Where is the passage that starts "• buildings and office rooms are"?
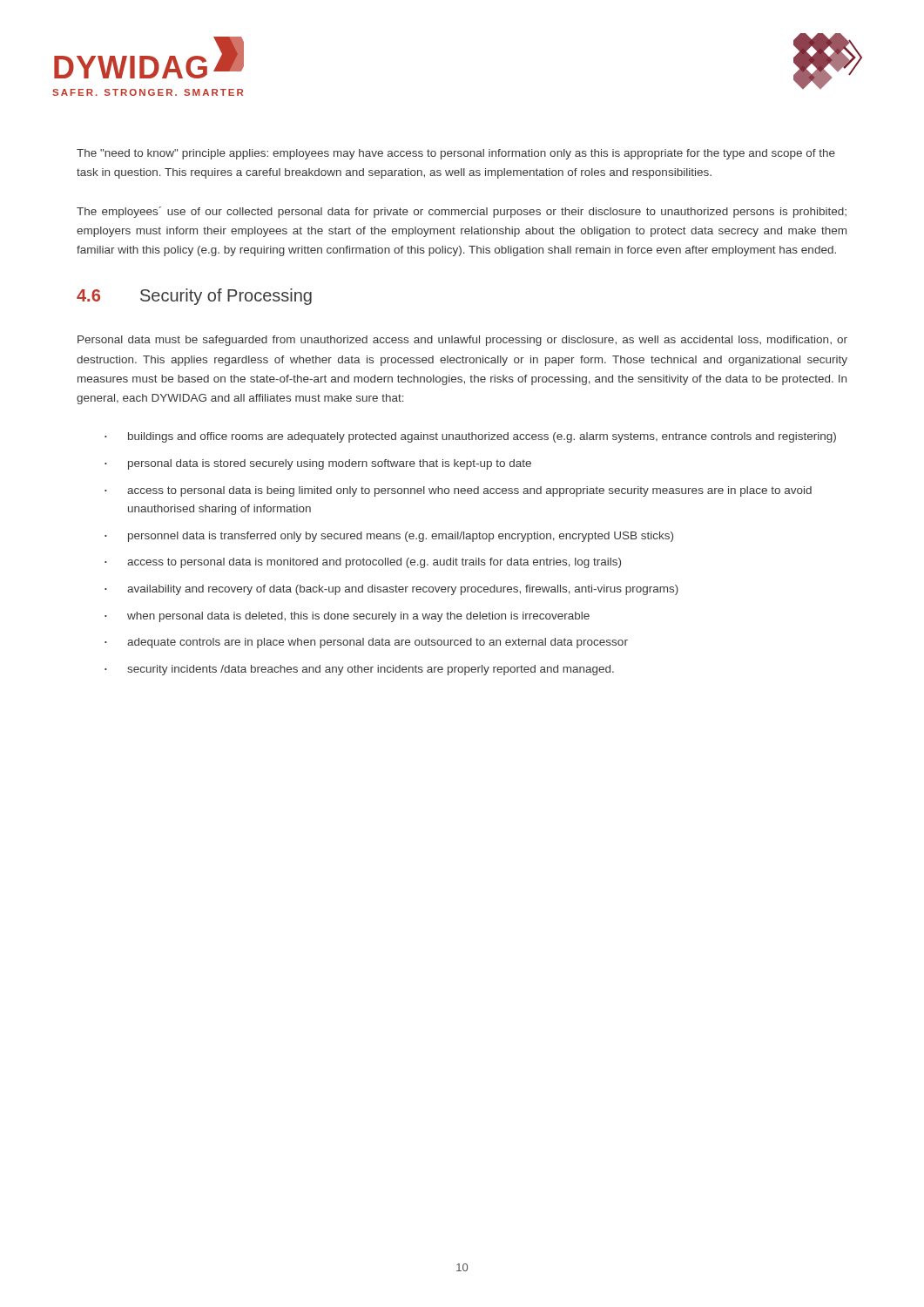Image resolution: width=924 pixels, height=1307 pixels. point(476,437)
